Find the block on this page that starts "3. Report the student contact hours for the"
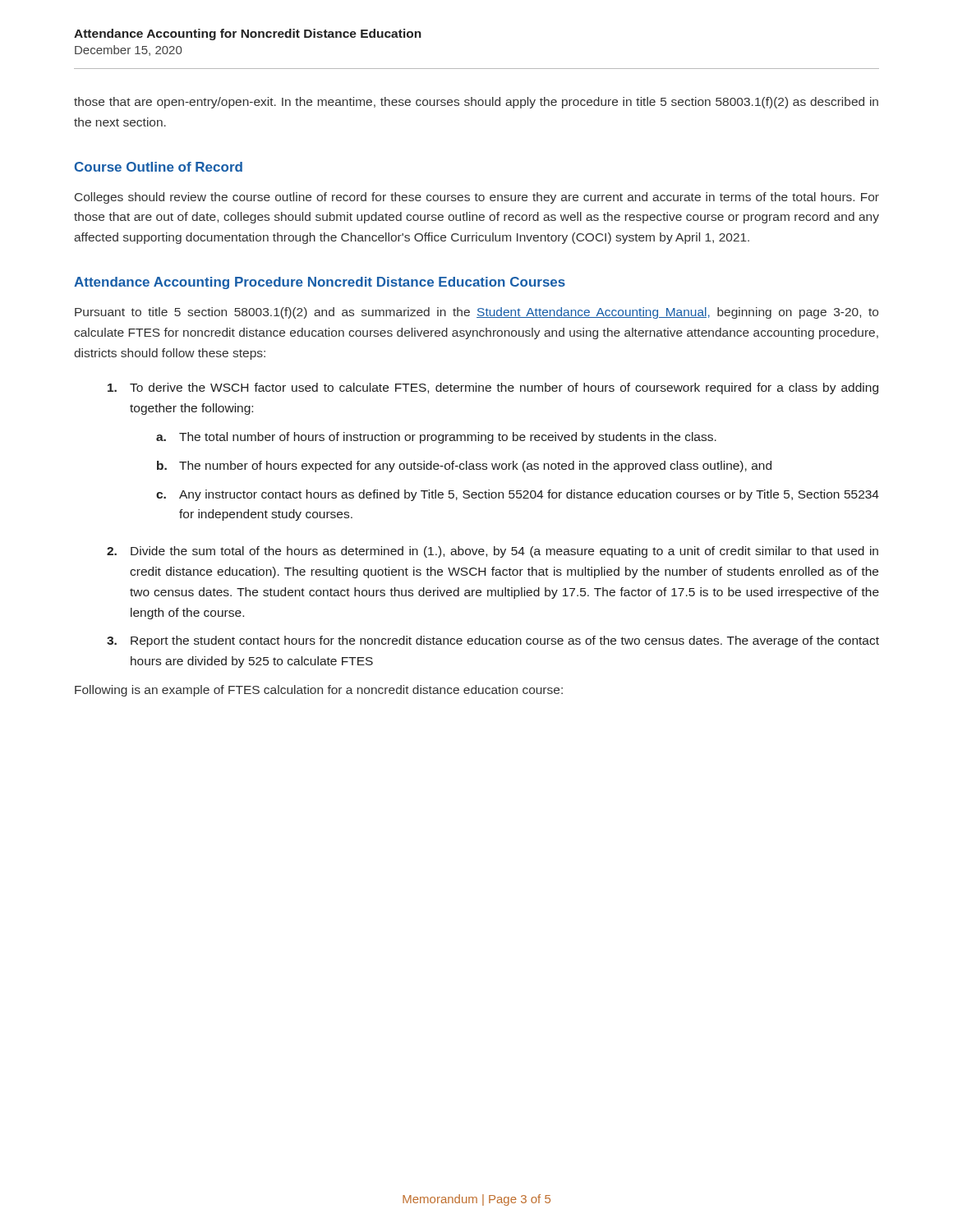This screenshot has width=953, height=1232. tap(493, 651)
